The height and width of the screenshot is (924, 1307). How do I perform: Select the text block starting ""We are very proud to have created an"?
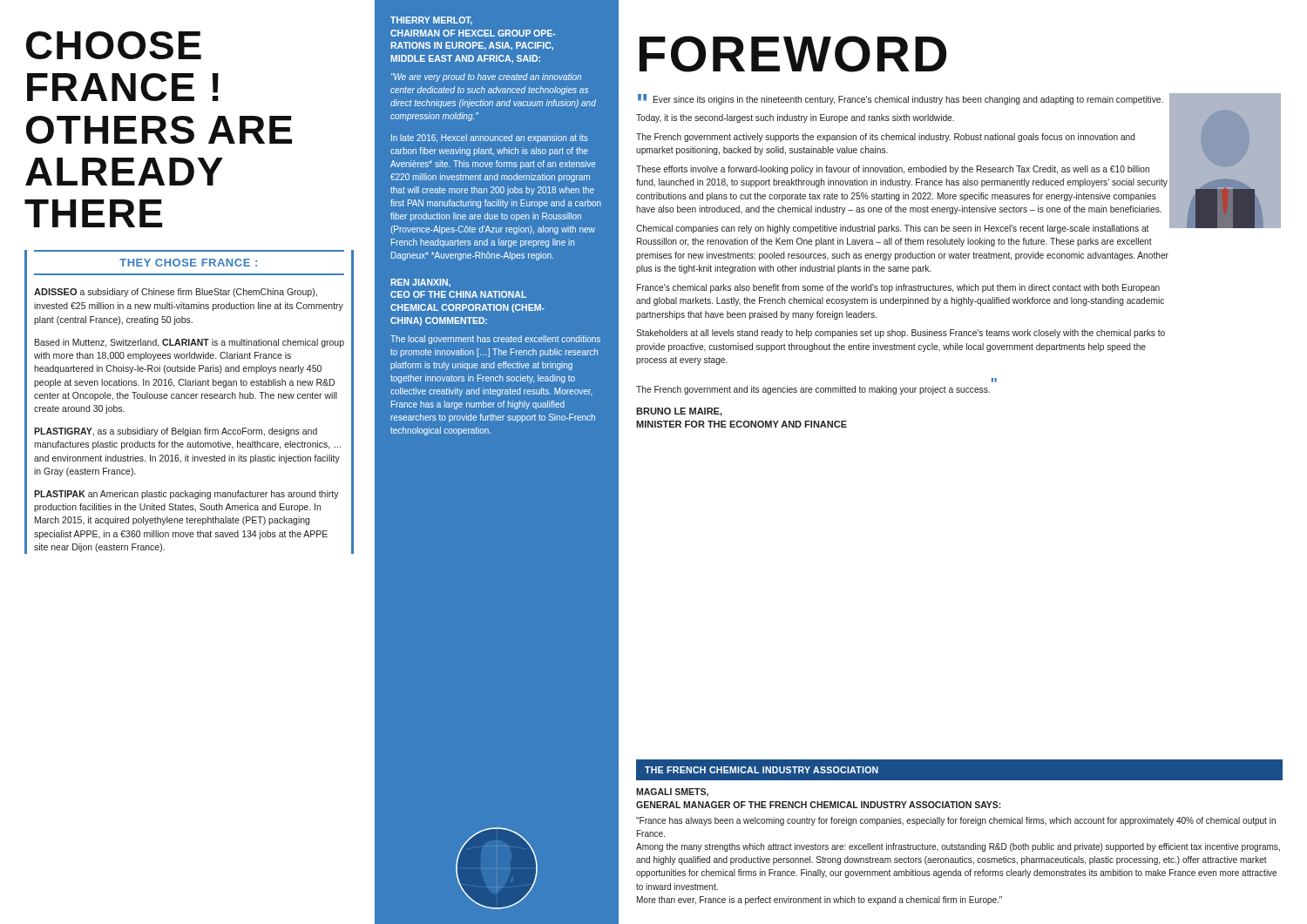493,96
